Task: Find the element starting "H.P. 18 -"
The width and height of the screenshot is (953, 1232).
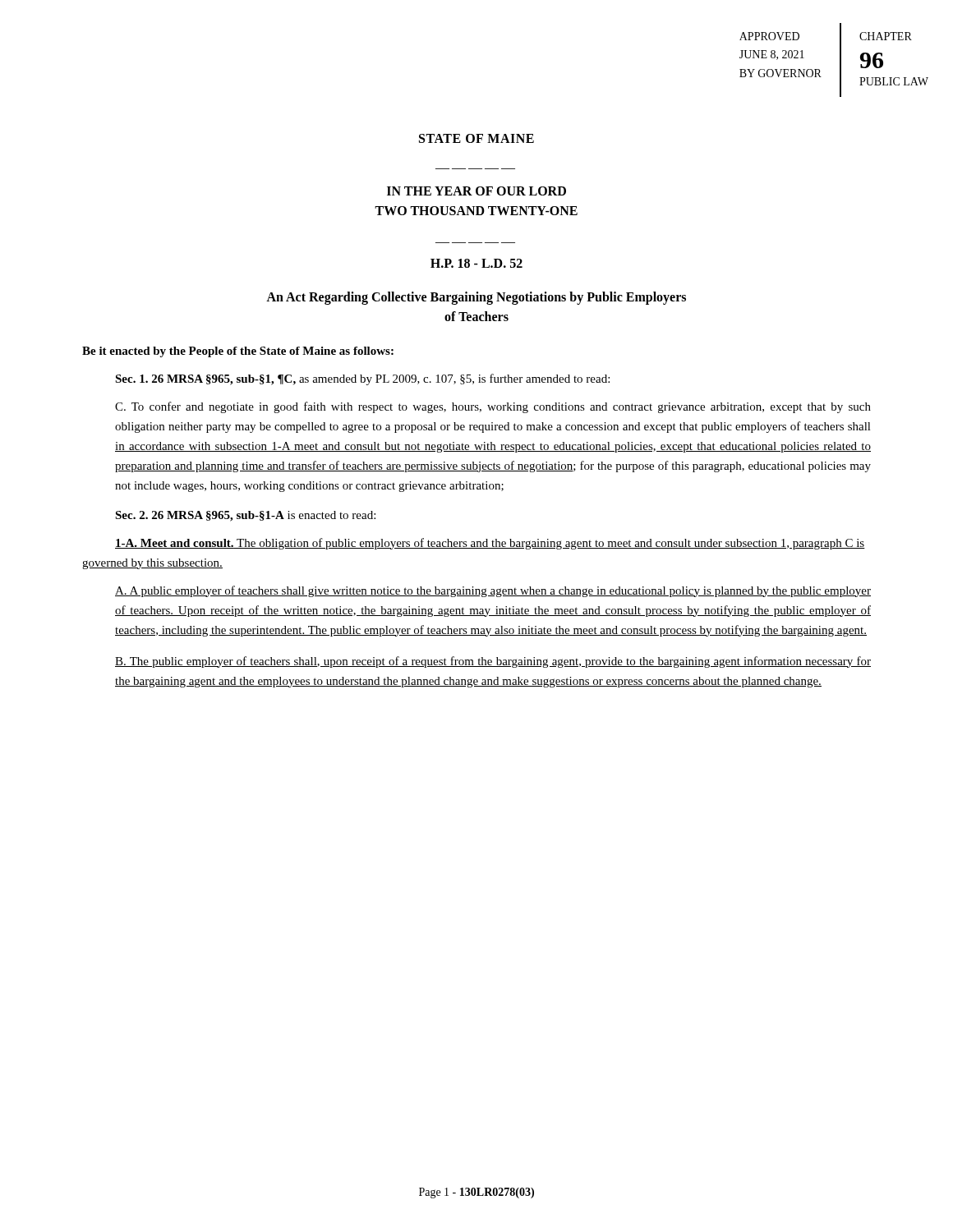Action: 476,263
